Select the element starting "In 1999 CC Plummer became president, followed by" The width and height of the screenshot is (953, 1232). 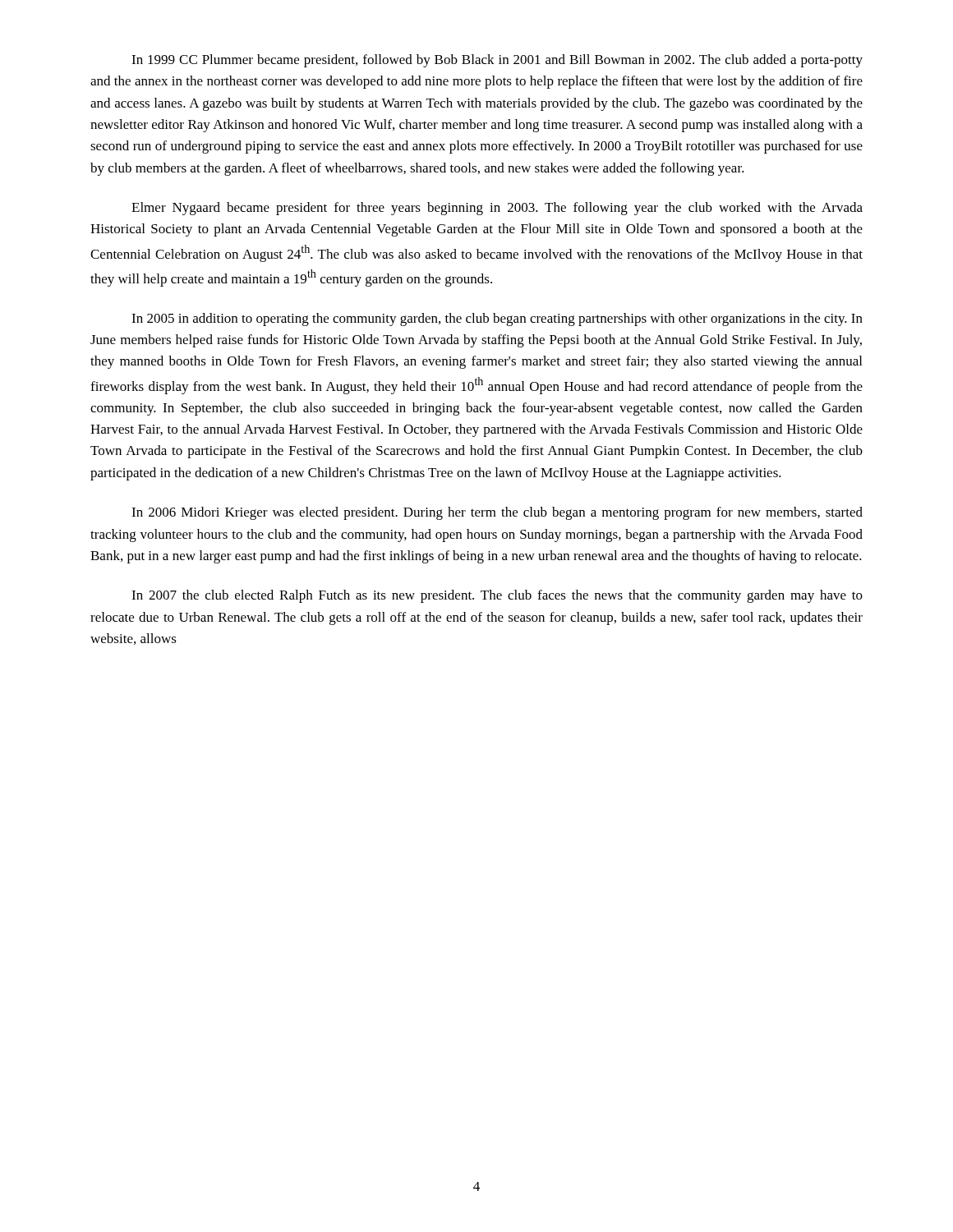tap(476, 114)
